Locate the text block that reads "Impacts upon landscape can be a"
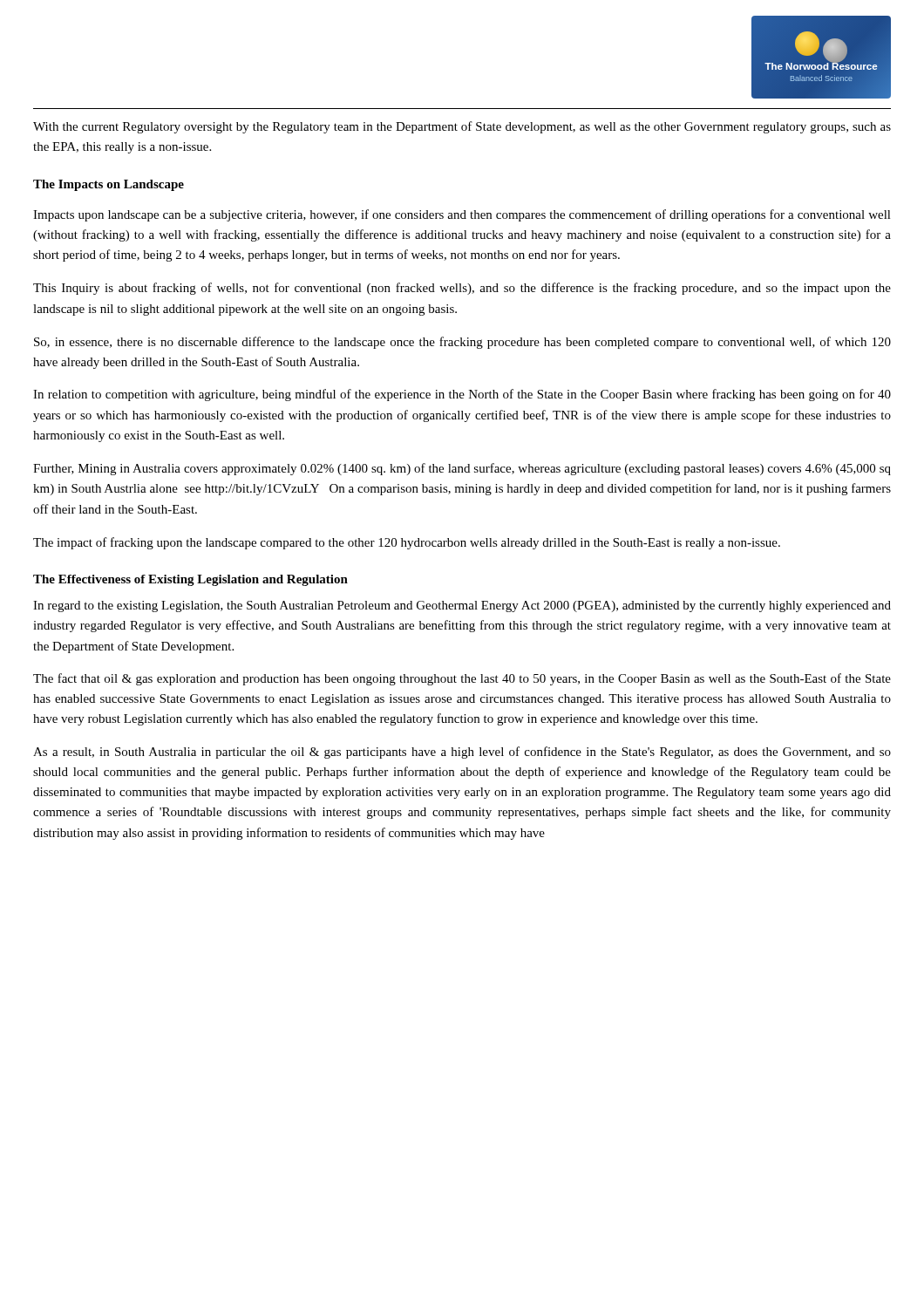 click(x=462, y=288)
